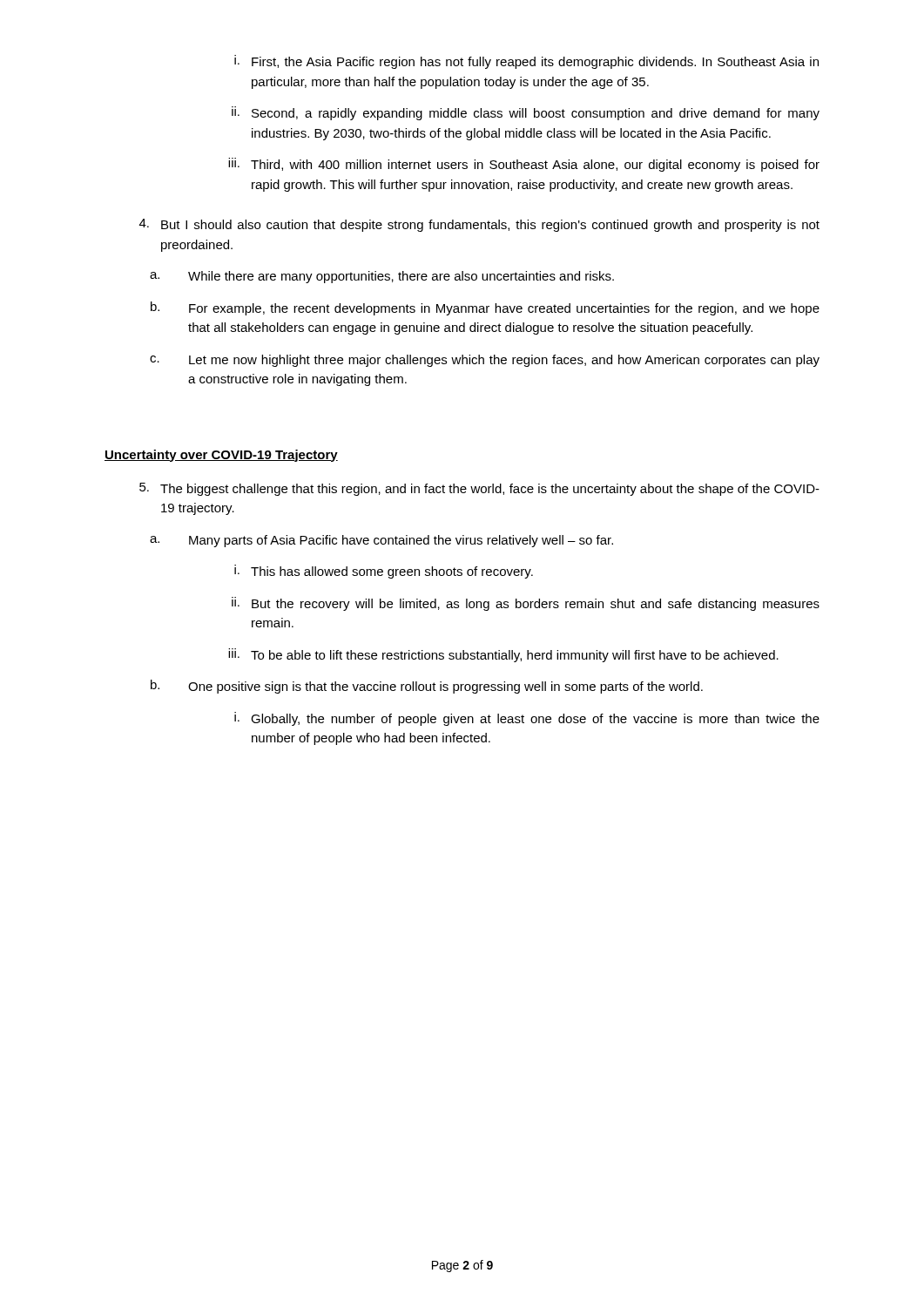Find the element starting "iii. To be able to"
The image size is (924, 1307).
514,655
